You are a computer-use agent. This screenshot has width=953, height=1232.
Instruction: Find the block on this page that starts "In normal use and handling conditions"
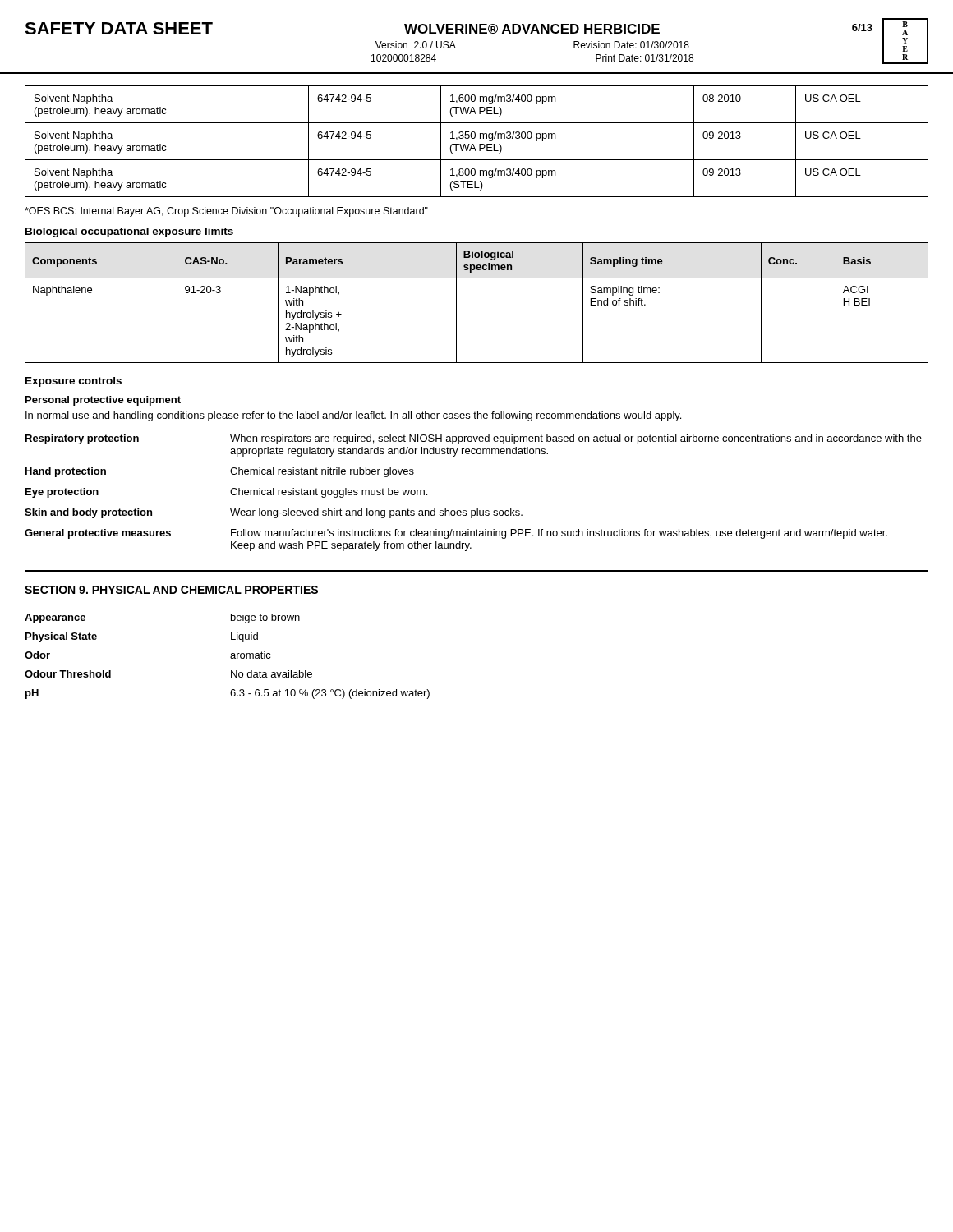pos(353,415)
